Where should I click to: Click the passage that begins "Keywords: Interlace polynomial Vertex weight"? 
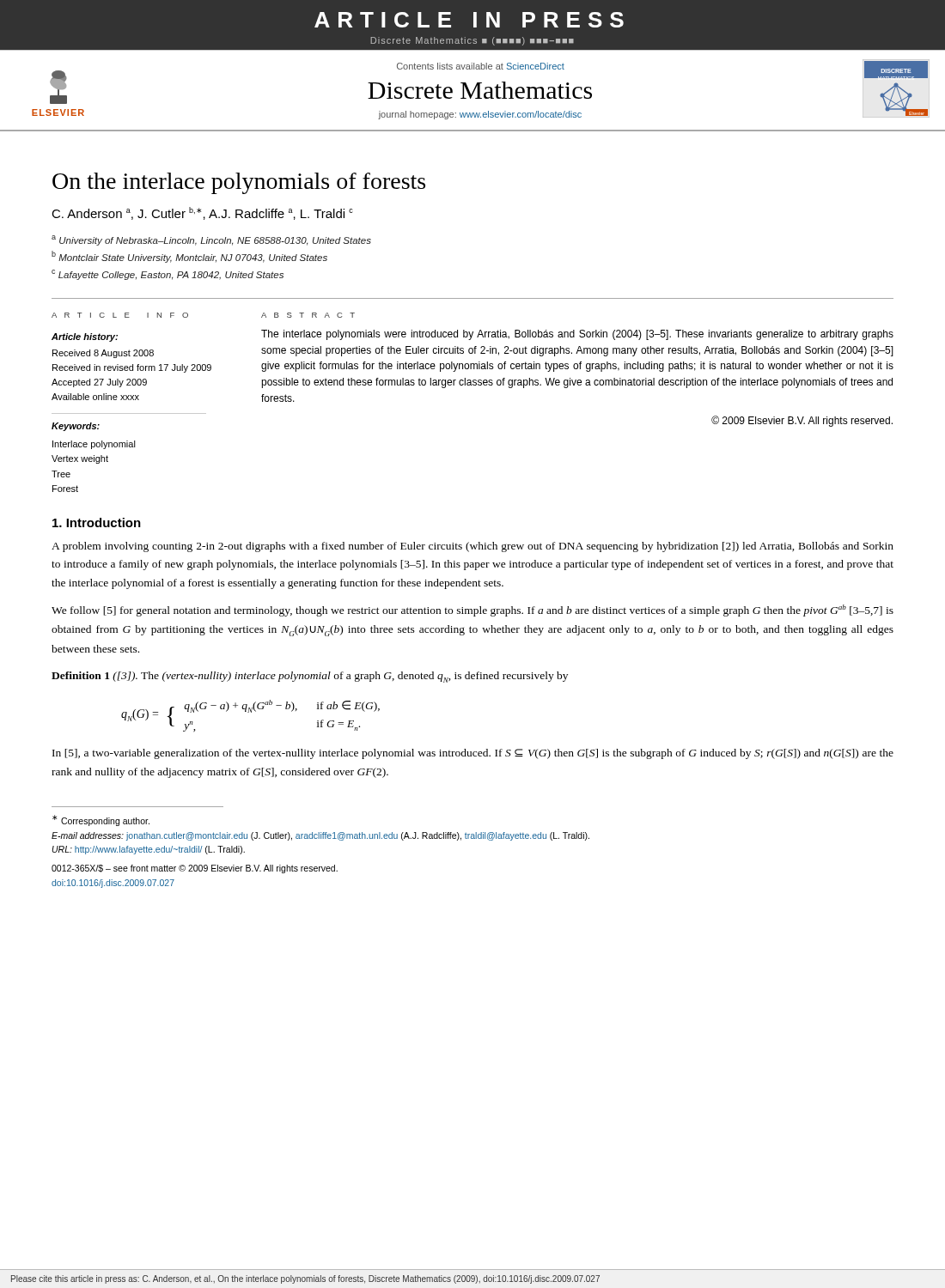click(76, 427)
